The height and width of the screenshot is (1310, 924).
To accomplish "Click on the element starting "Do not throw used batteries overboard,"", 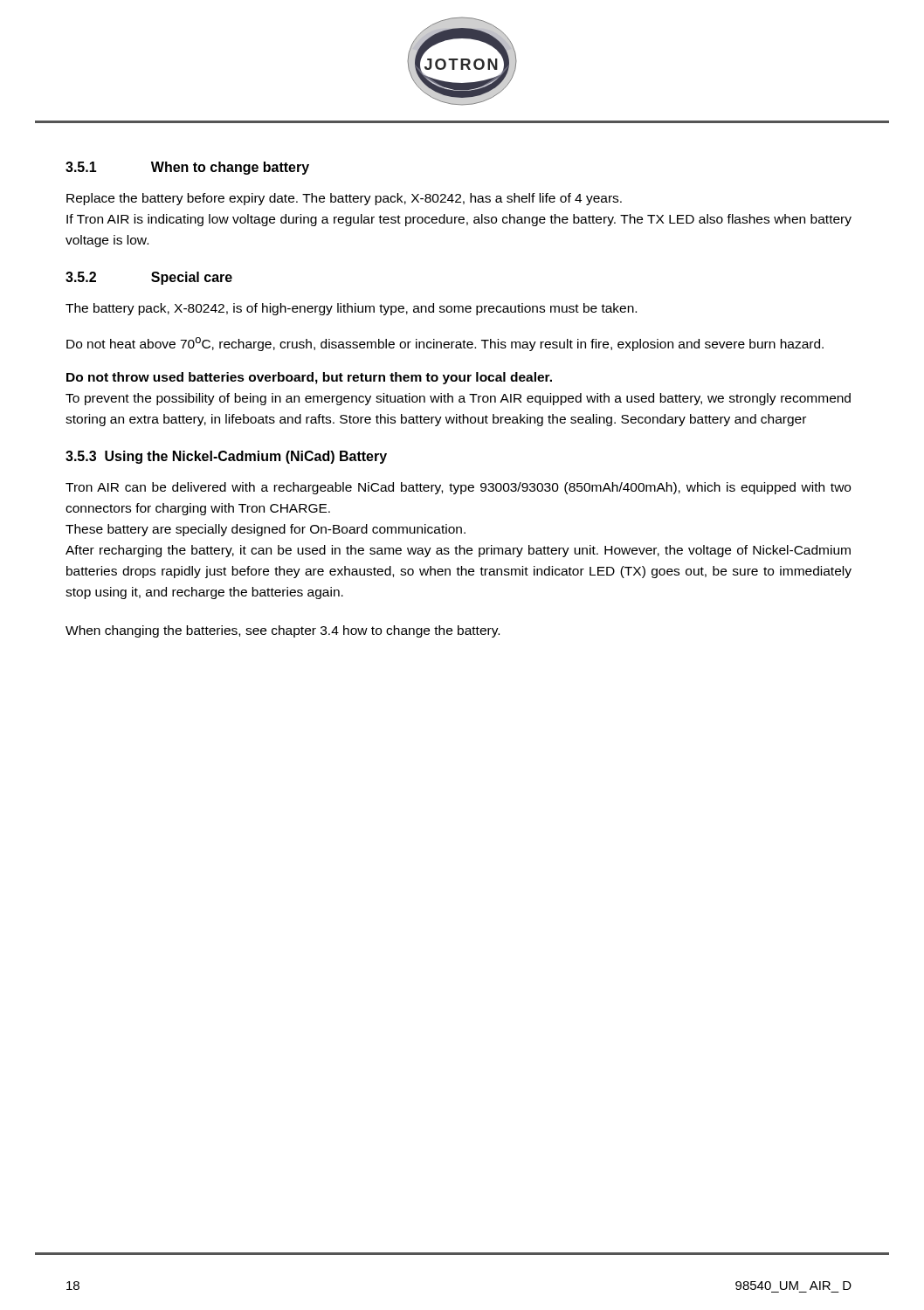I will (x=459, y=398).
